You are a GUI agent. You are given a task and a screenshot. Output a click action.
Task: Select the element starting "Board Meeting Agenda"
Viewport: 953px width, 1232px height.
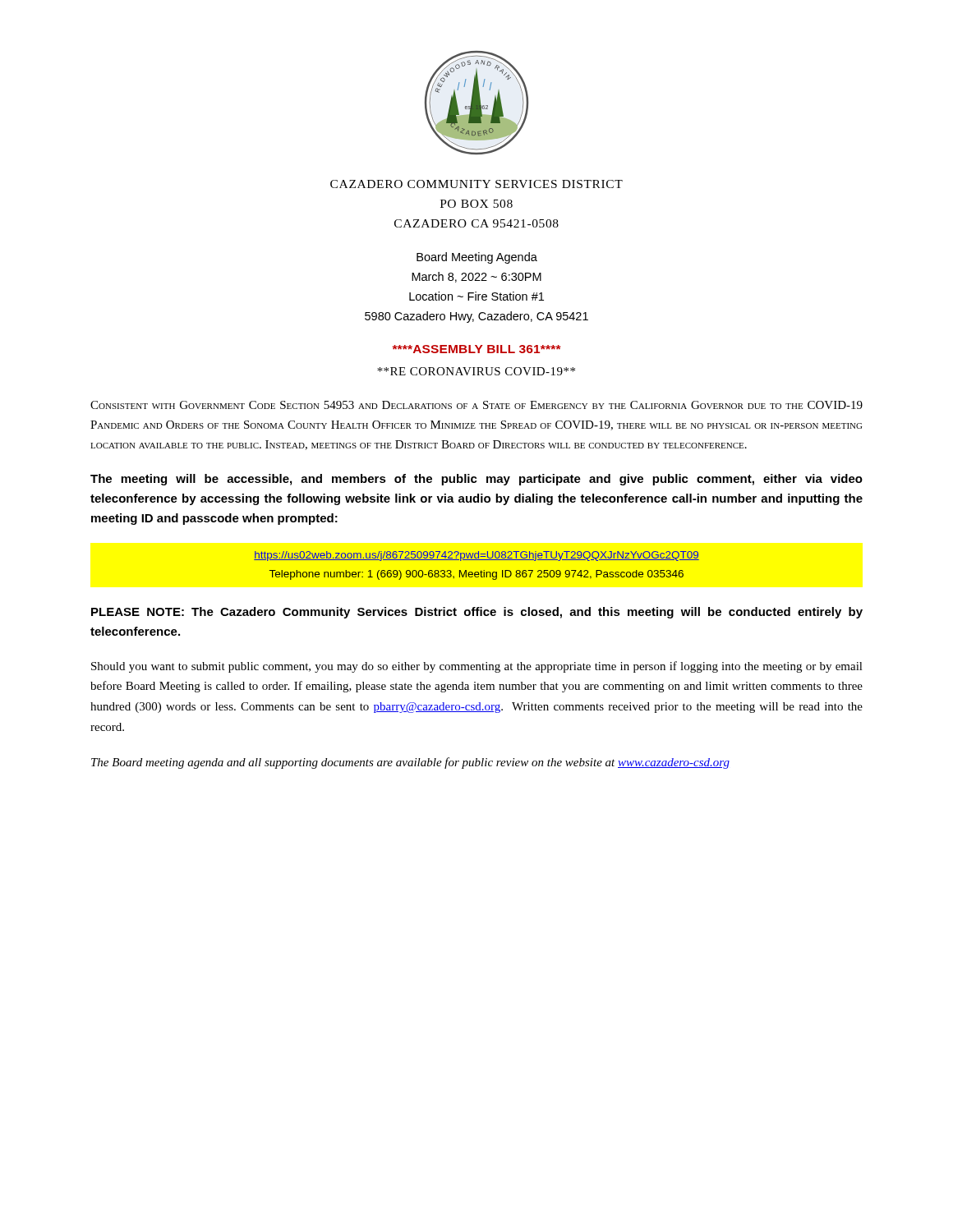click(x=476, y=287)
